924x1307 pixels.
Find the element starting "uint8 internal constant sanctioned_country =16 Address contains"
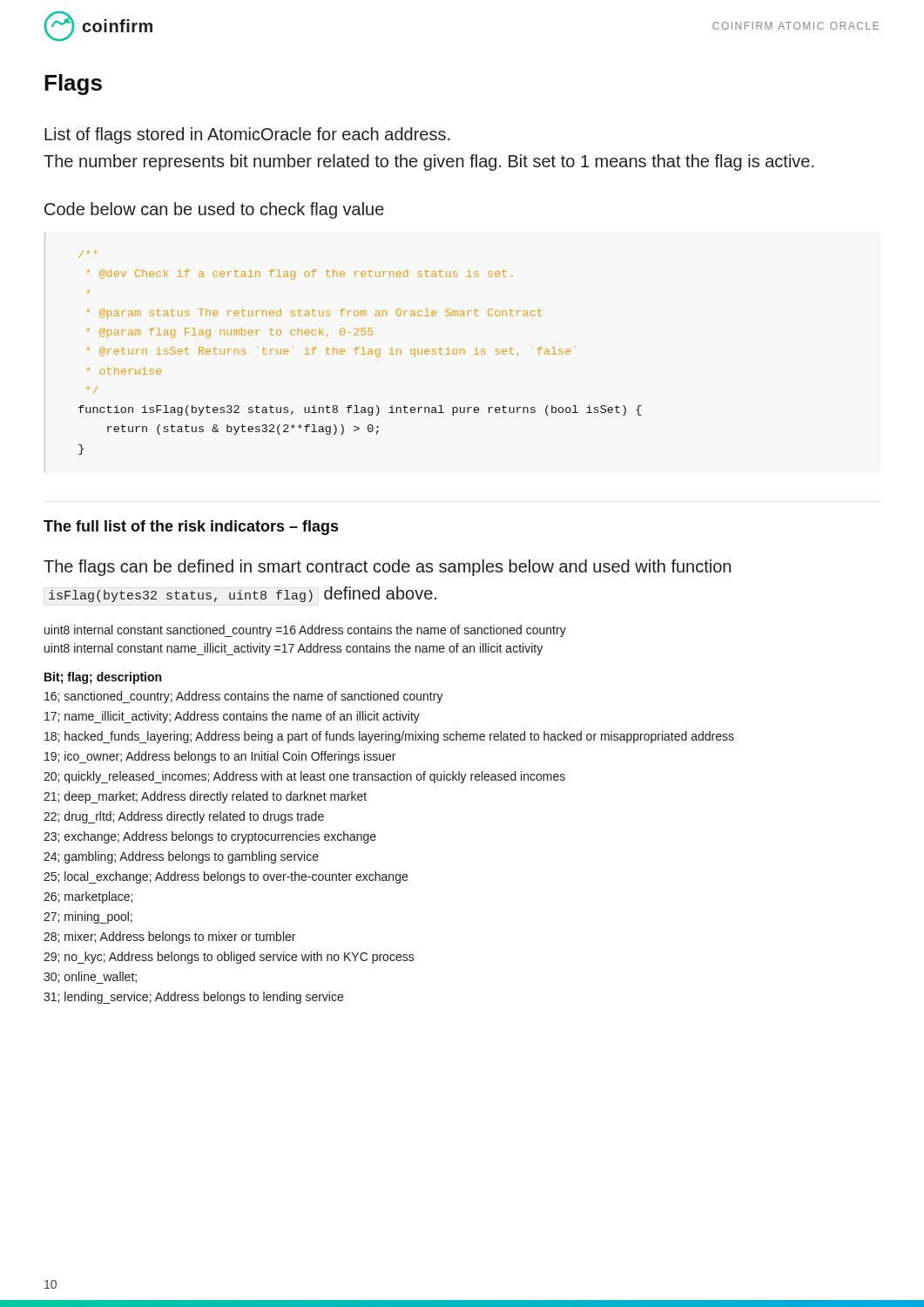click(x=305, y=639)
